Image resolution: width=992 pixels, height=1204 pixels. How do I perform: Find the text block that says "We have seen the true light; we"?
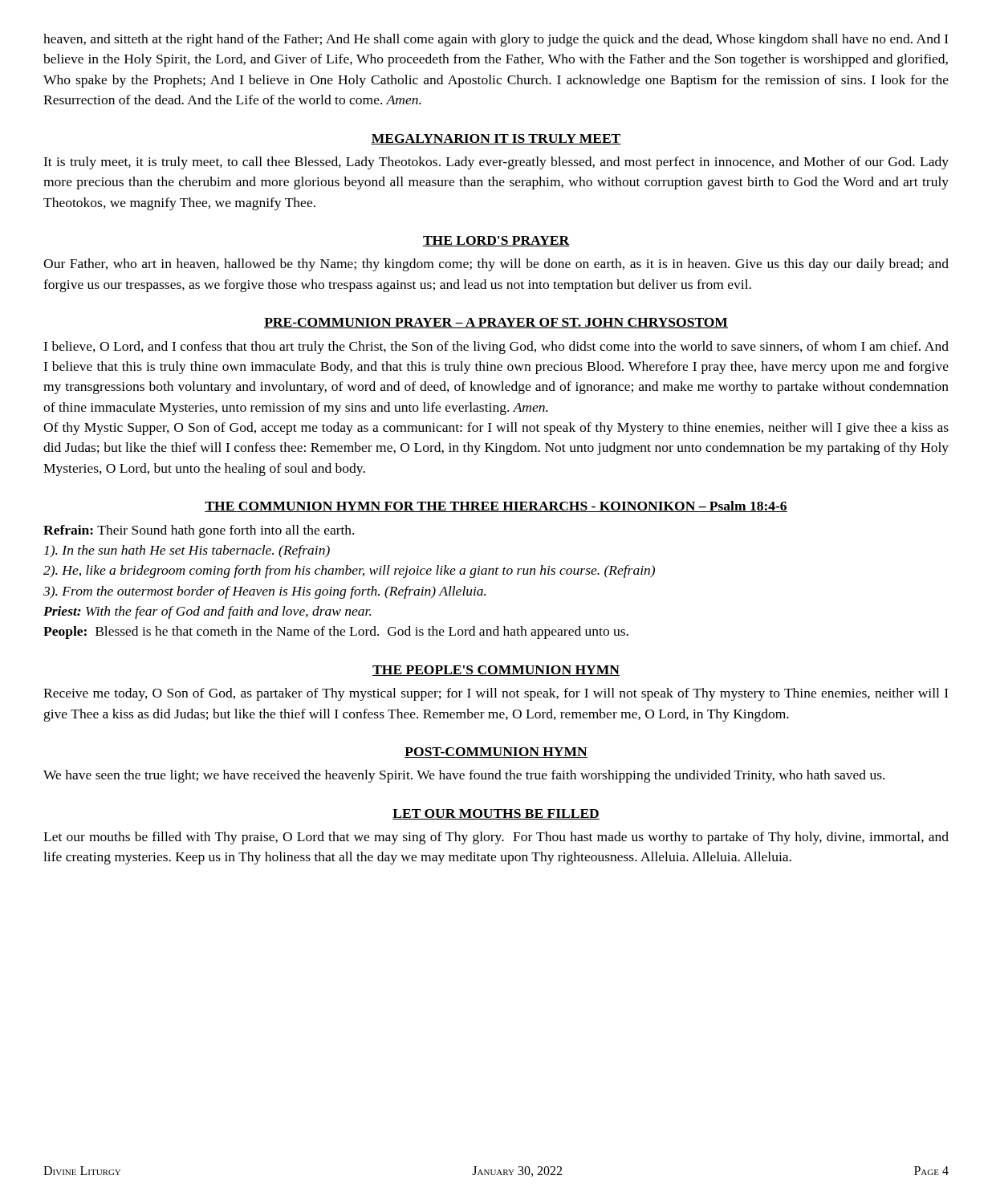[464, 775]
